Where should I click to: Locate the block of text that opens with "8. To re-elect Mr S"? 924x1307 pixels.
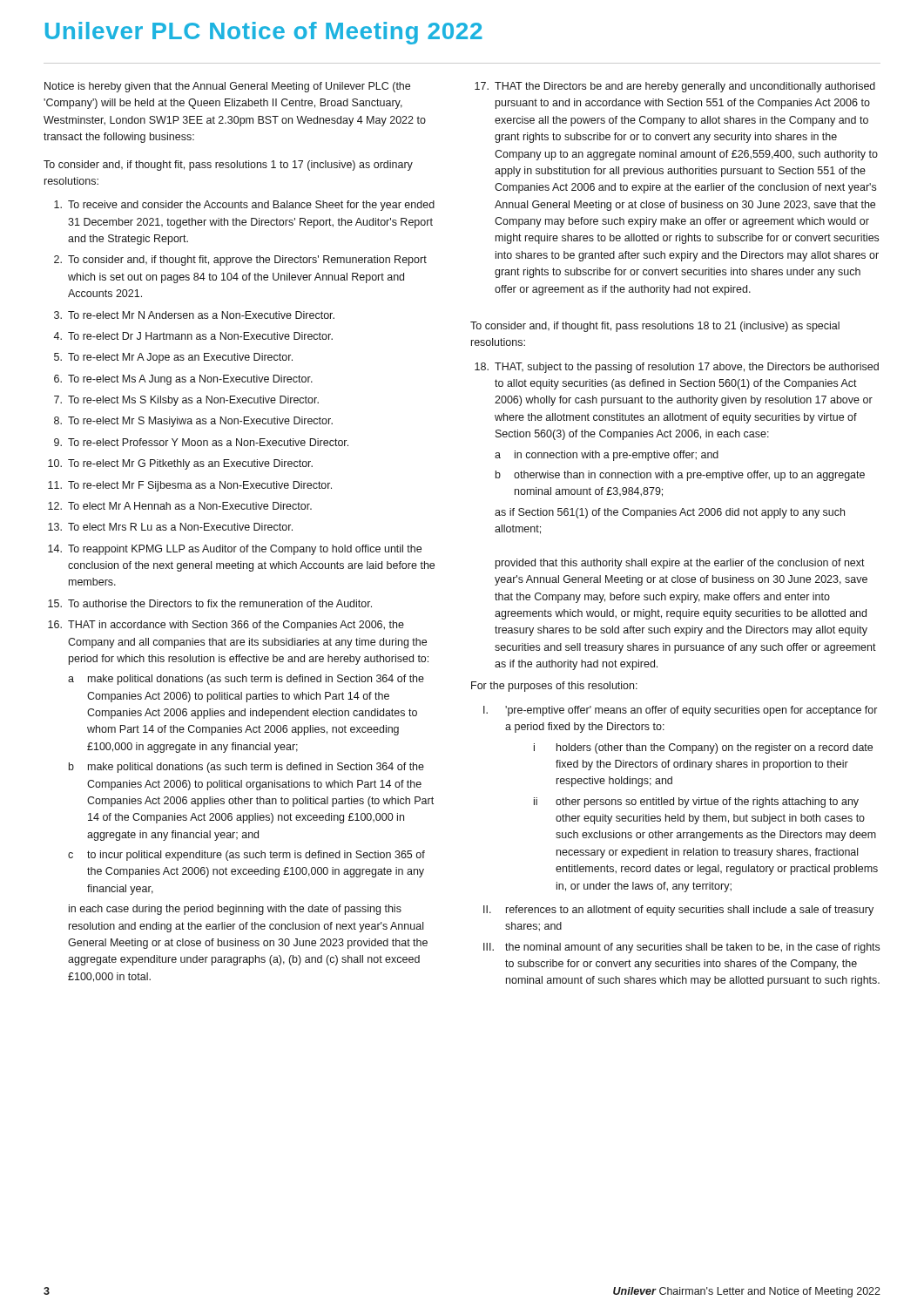point(240,422)
